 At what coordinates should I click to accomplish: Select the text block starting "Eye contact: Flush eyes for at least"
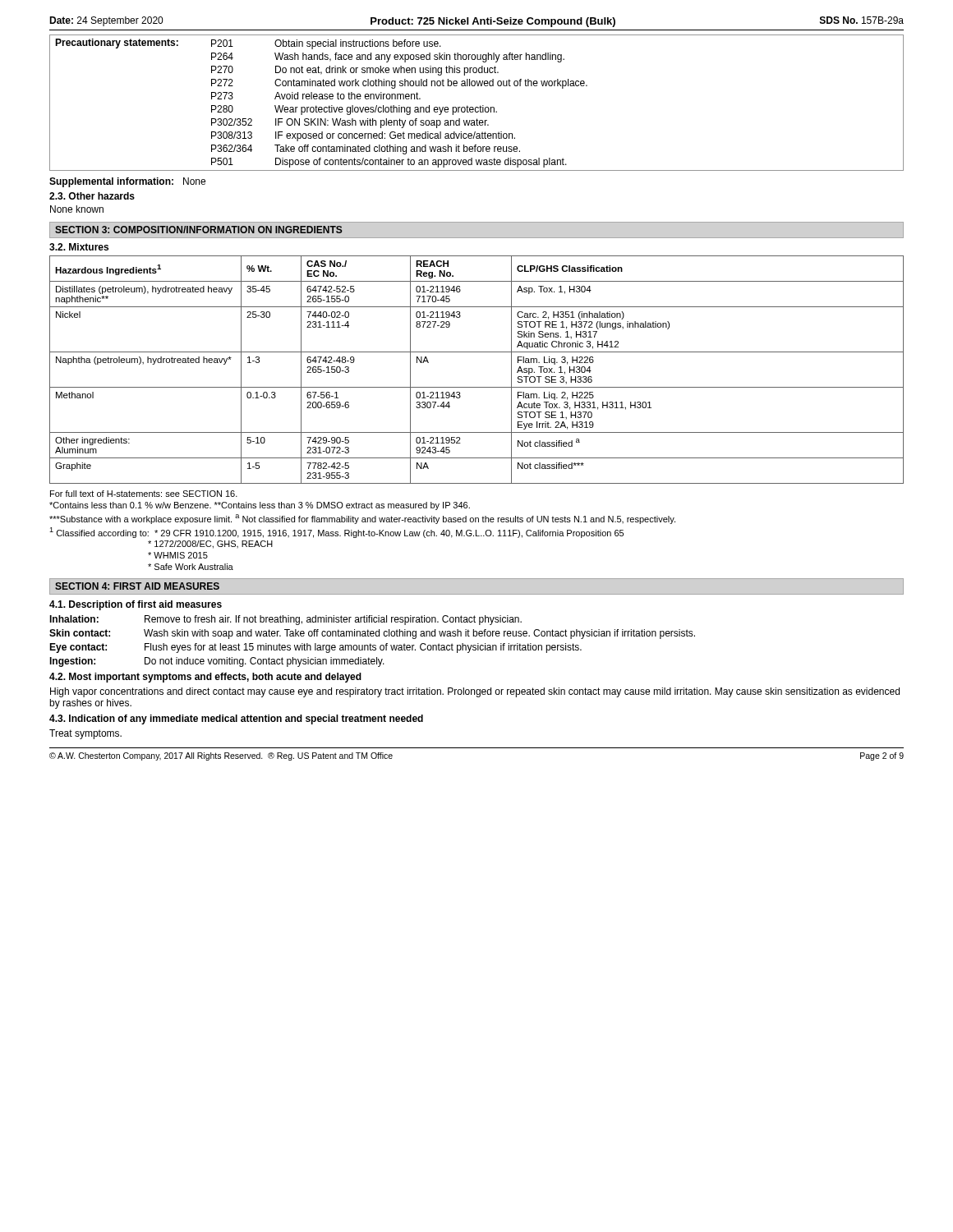316,647
